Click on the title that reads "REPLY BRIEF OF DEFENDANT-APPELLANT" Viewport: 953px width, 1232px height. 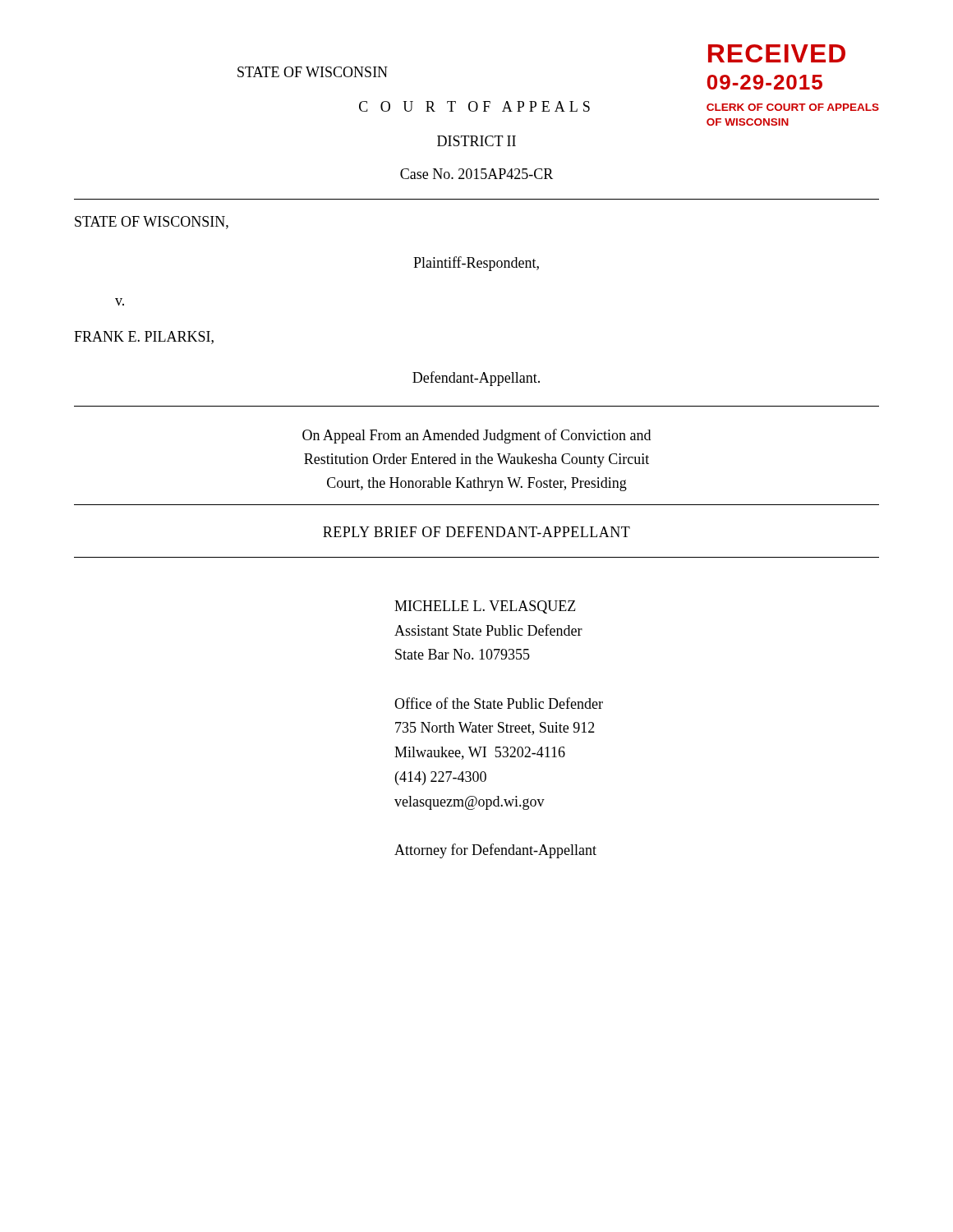(x=476, y=532)
